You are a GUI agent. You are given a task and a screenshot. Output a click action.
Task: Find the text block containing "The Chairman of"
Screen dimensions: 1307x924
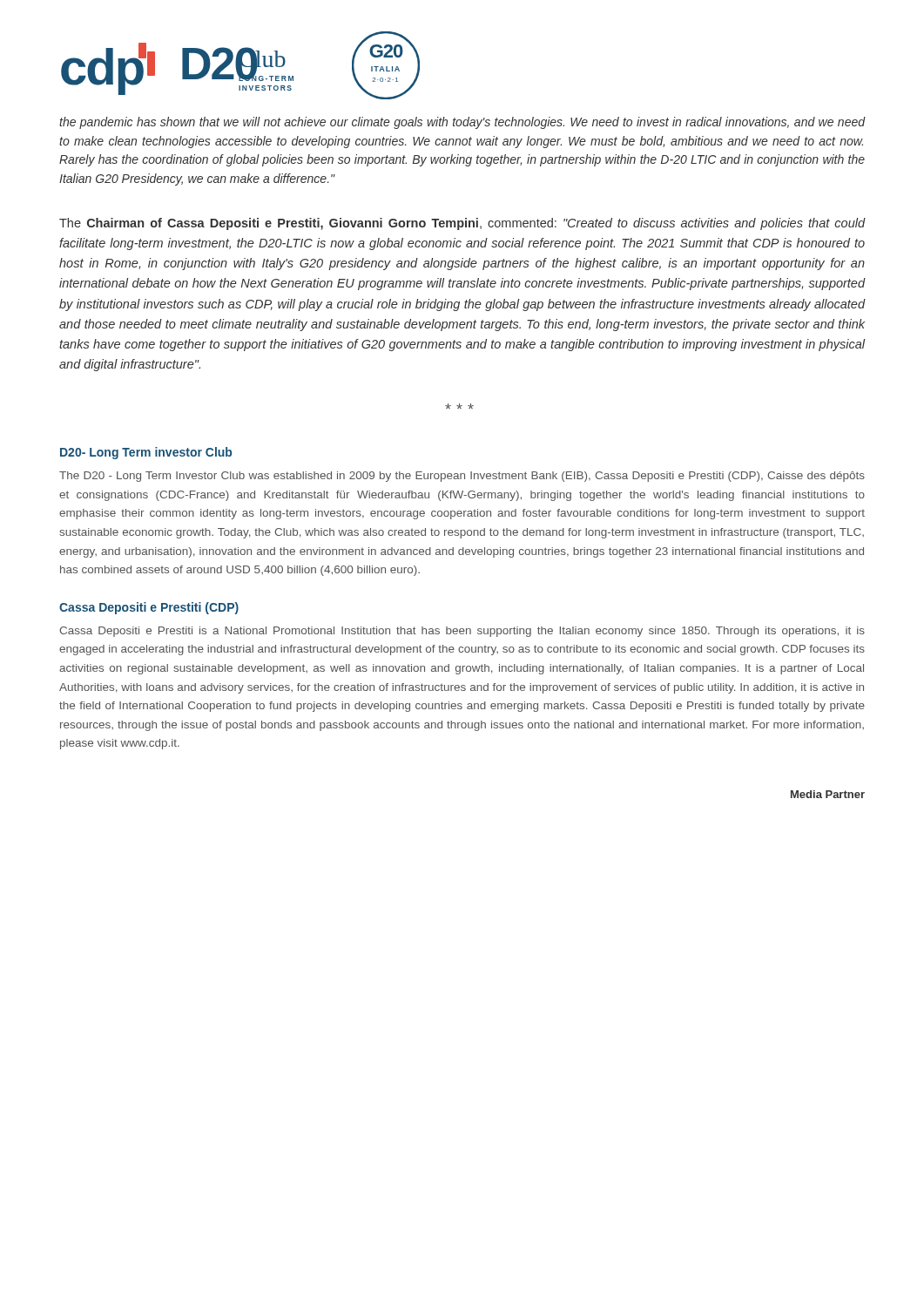[x=462, y=294]
